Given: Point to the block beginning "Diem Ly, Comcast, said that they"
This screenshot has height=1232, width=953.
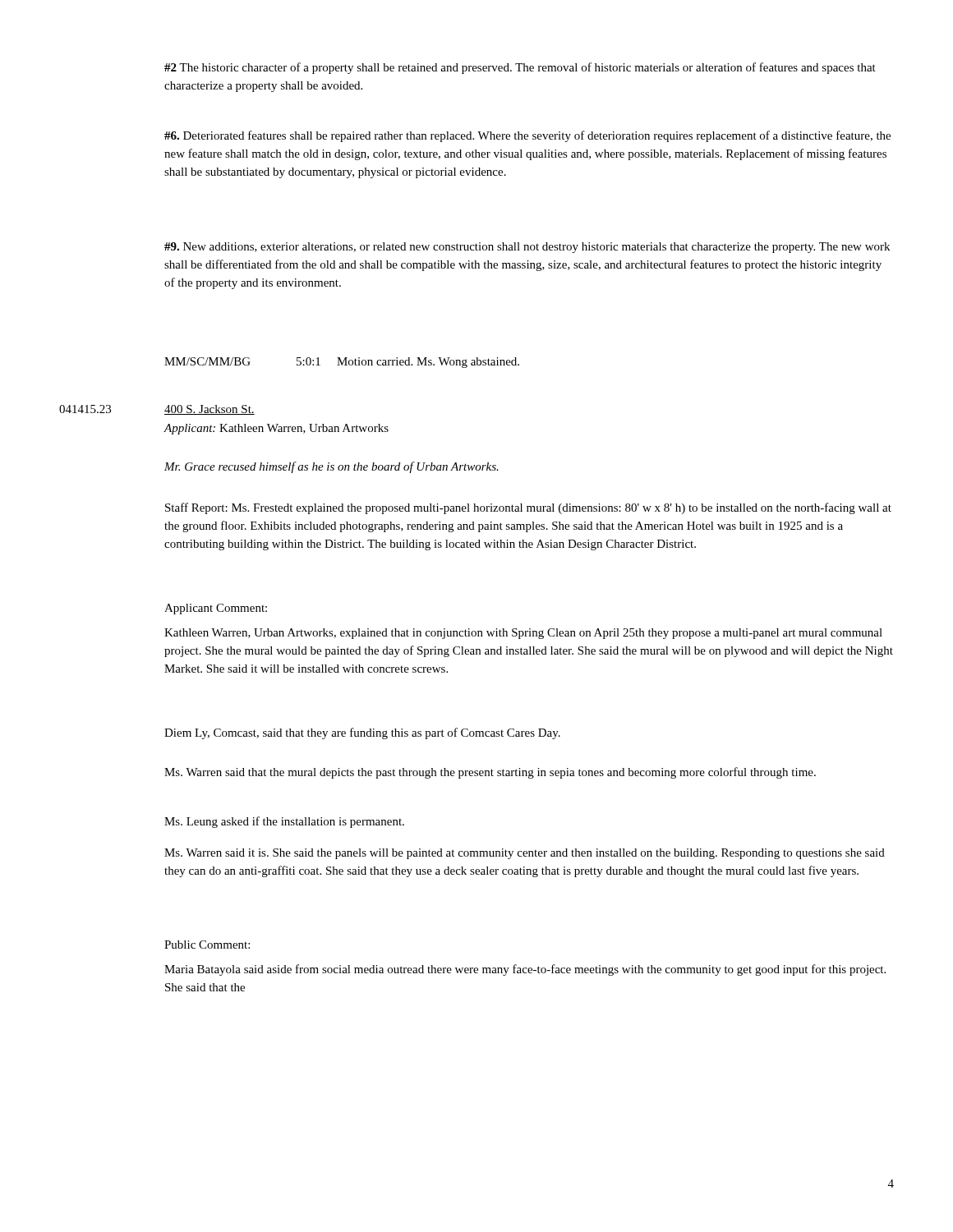Looking at the screenshot, I should 363,733.
